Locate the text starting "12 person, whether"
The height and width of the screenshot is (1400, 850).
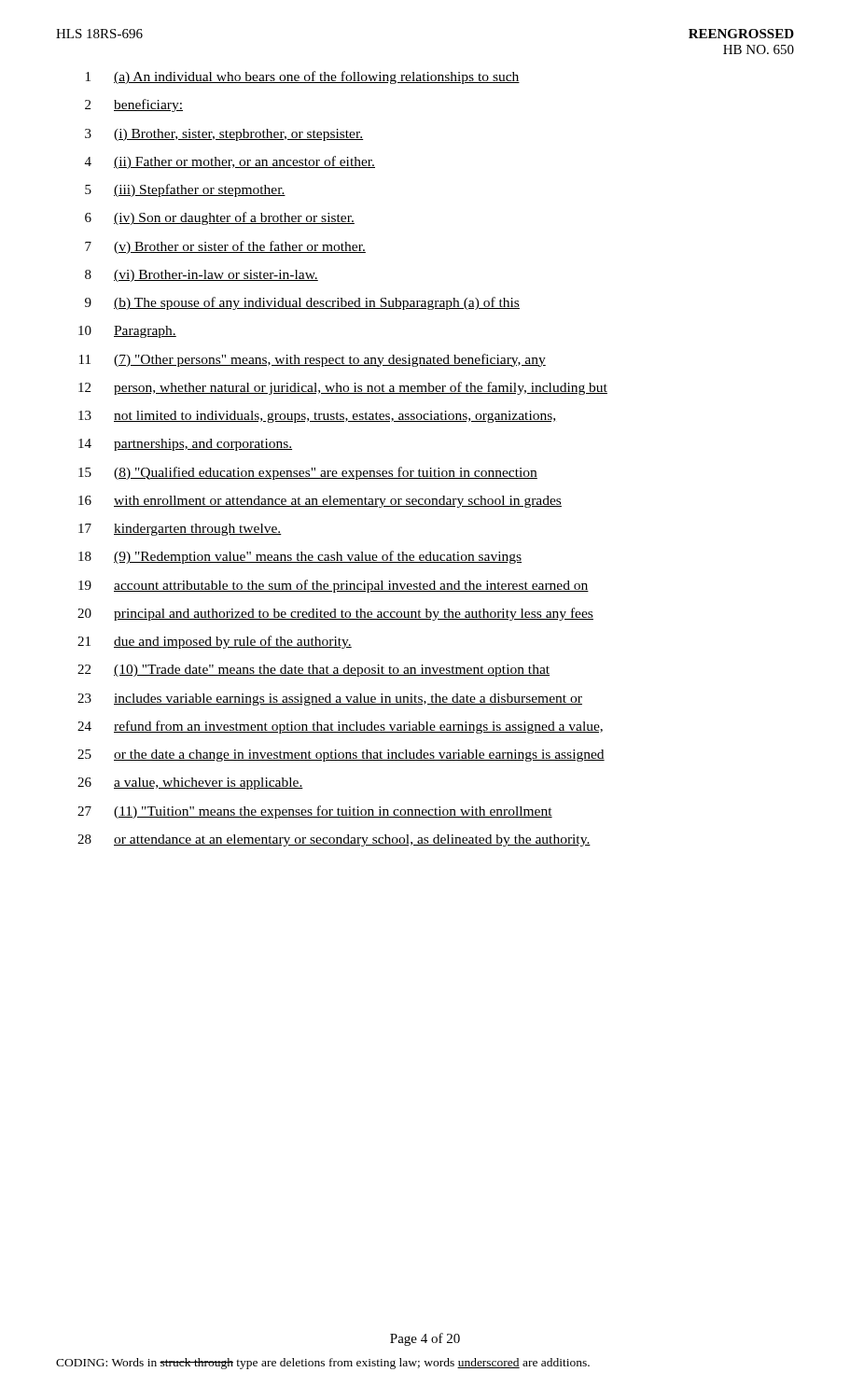pos(425,387)
